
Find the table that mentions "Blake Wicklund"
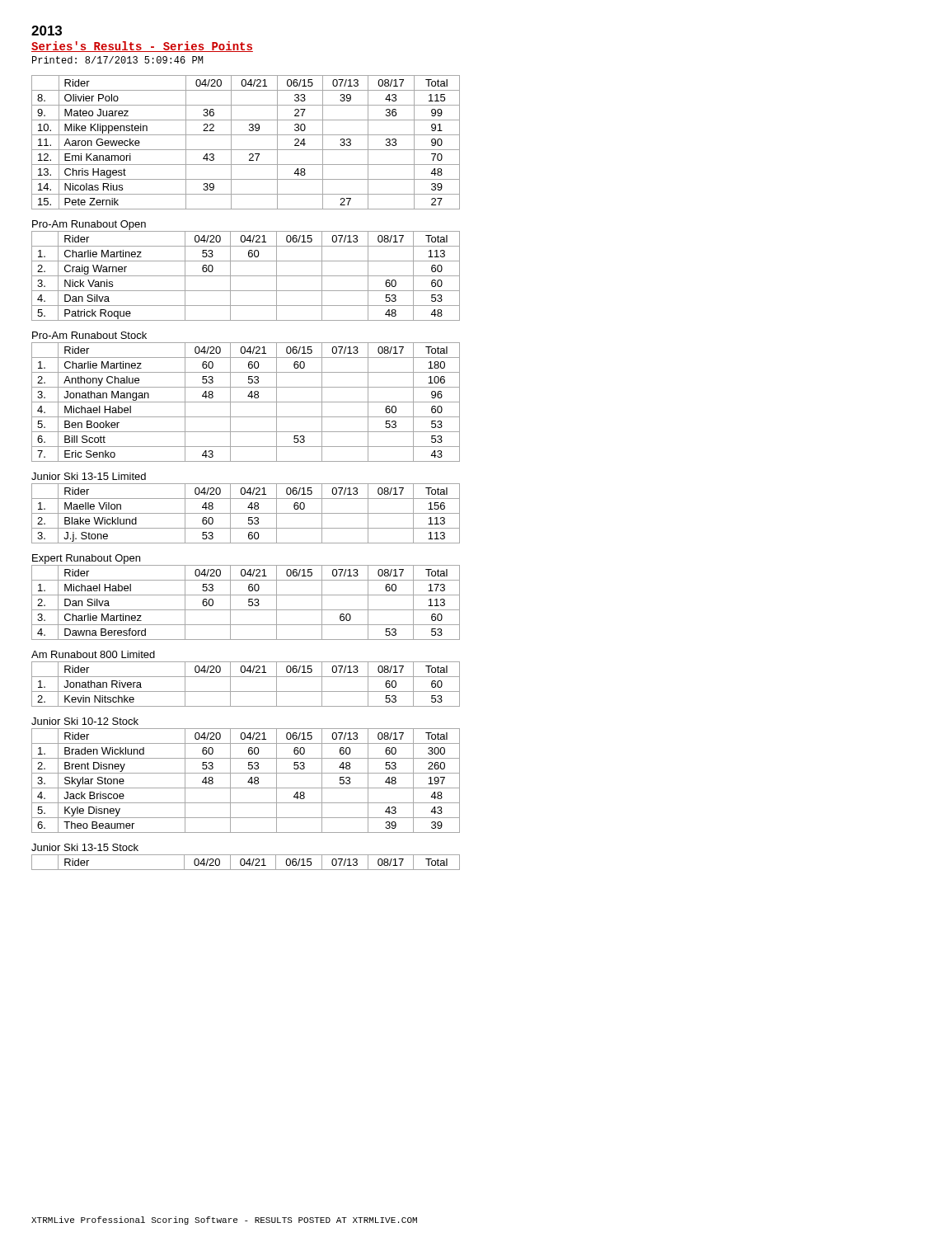point(476,513)
